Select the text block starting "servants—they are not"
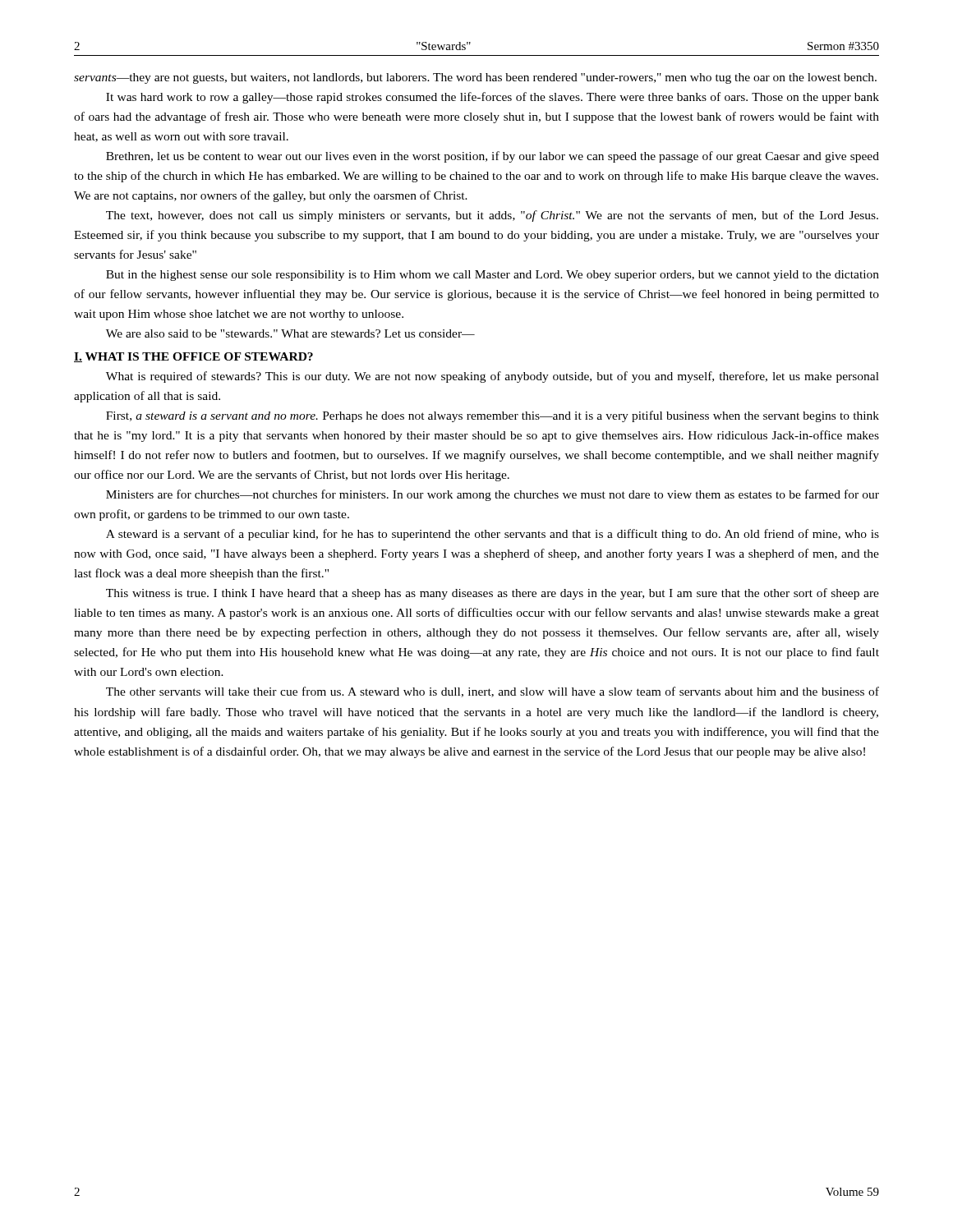953x1232 pixels. click(x=476, y=77)
